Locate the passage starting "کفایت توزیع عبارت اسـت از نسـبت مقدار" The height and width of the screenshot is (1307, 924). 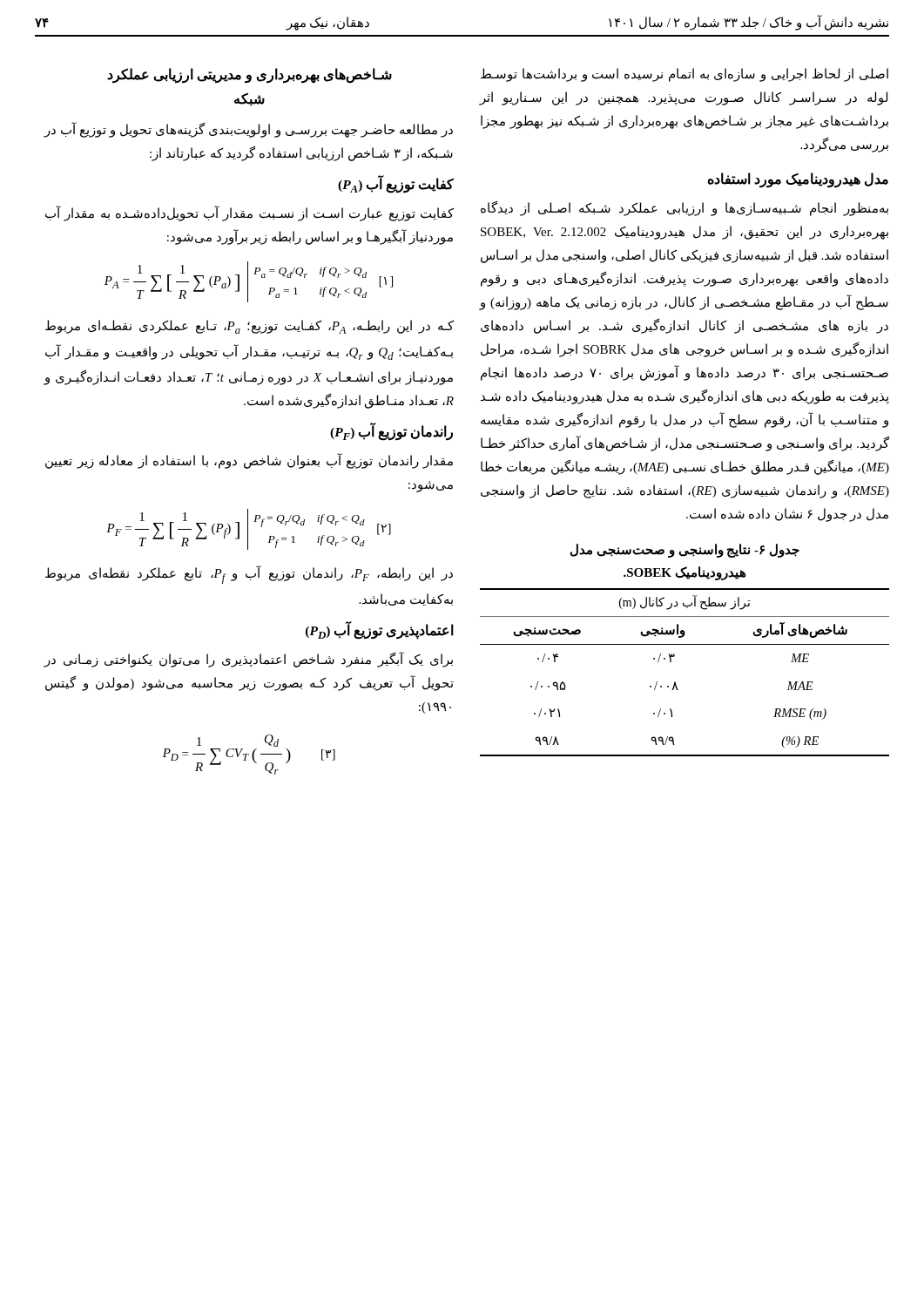pyautogui.click(x=249, y=225)
